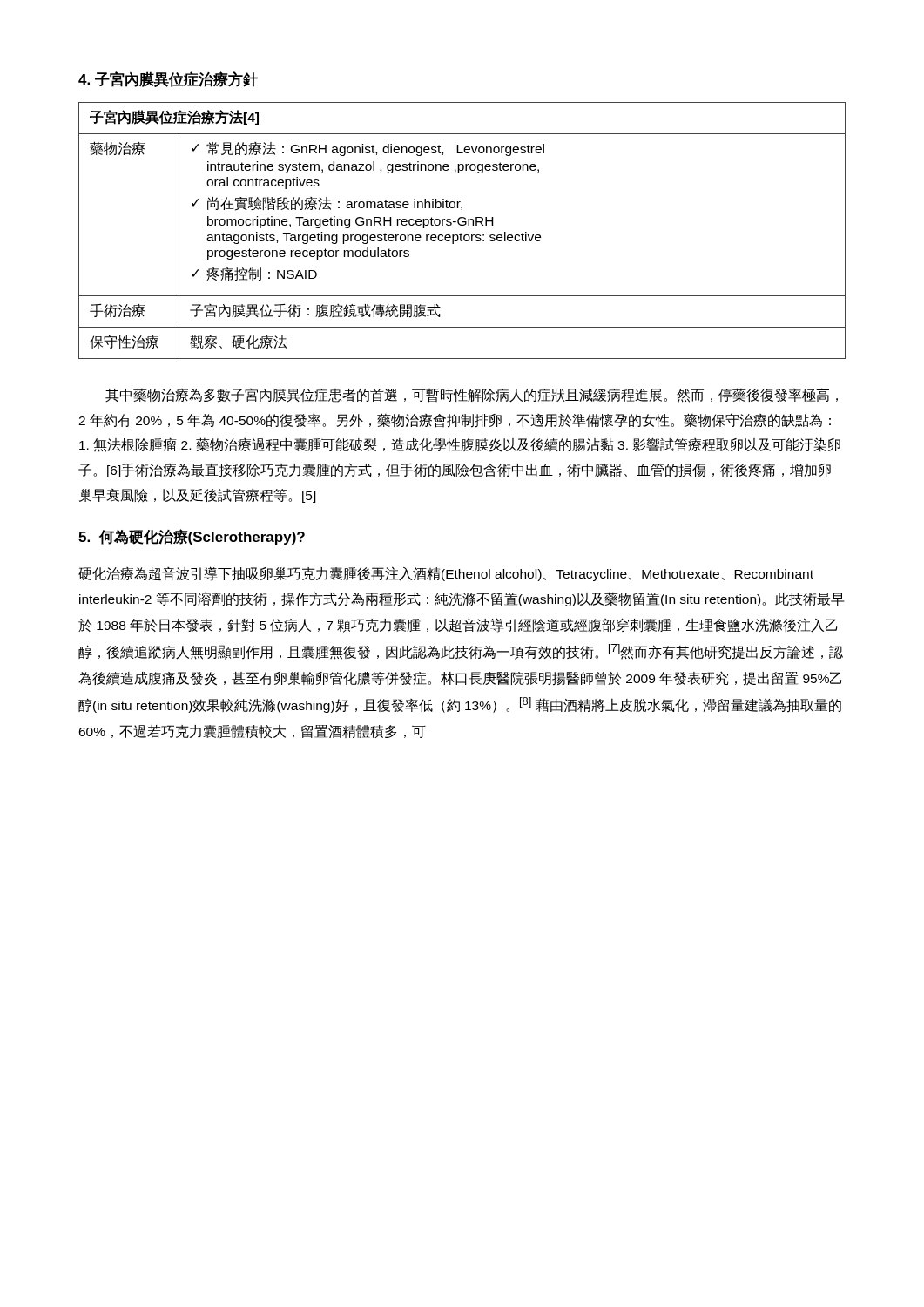This screenshot has width=924, height=1307.
Task: Navigate to the block starting "4. 子宮內膜異位症治療方針"
Action: coord(168,80)
